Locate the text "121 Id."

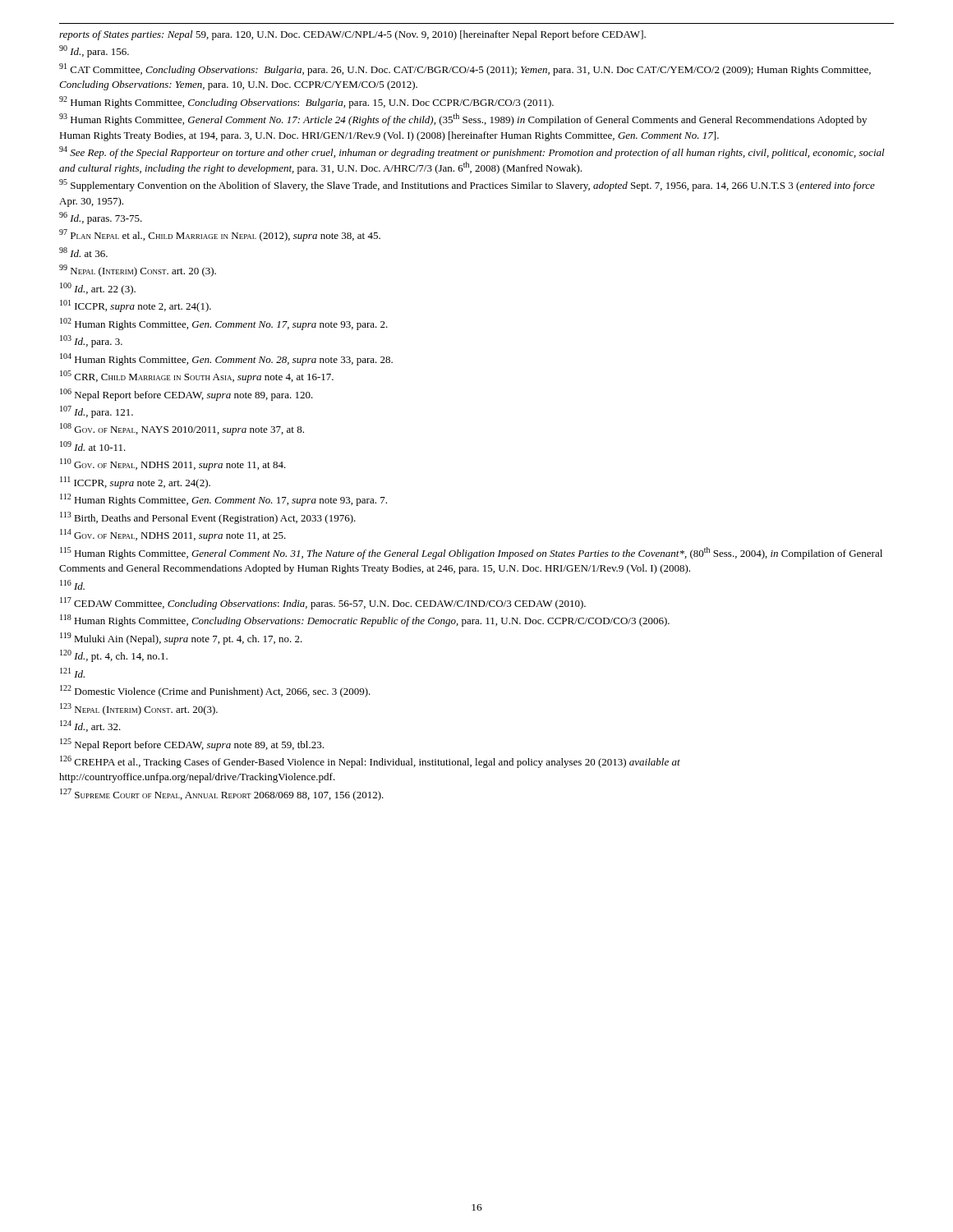(x=72, y=673)
